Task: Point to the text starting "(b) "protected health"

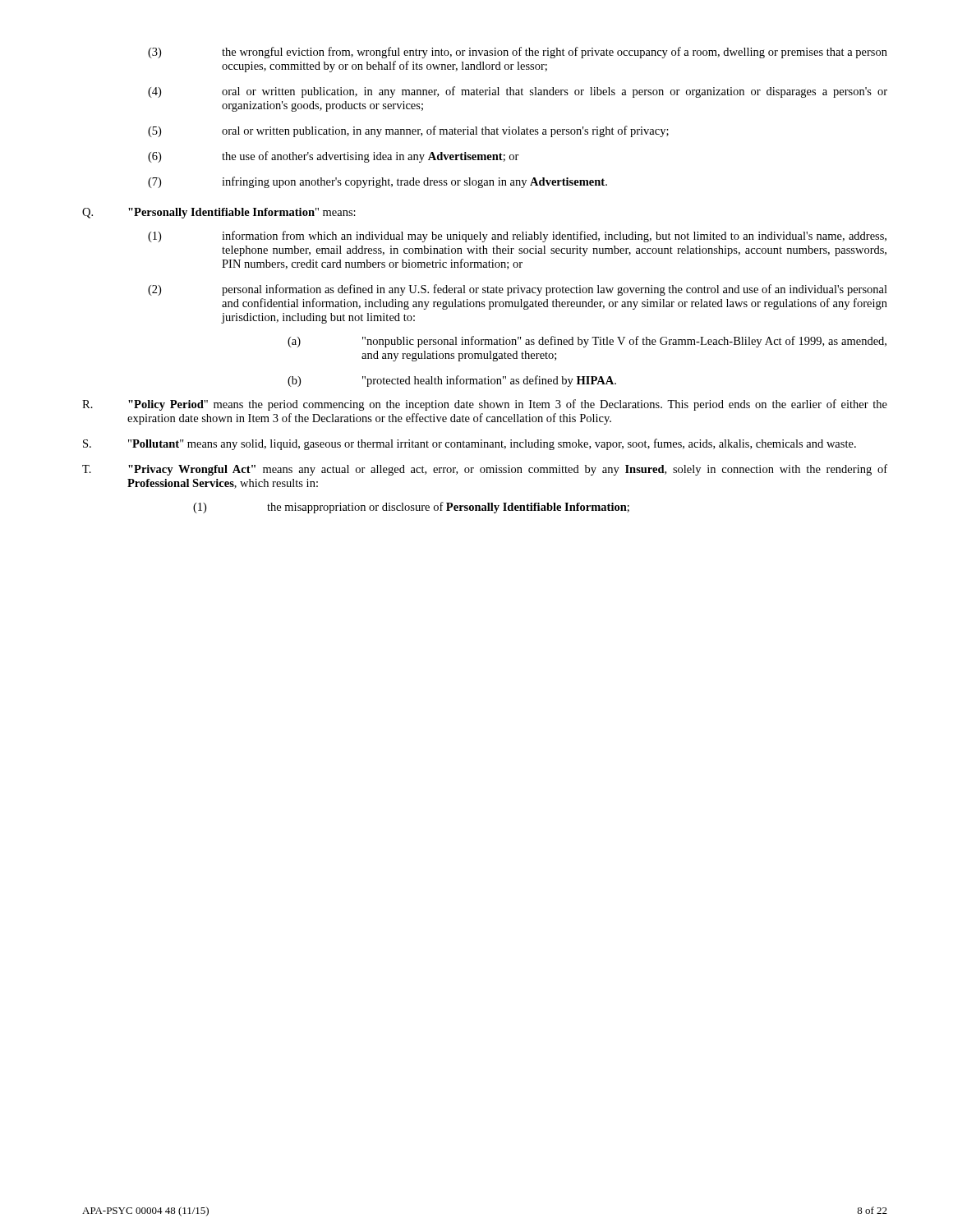Action: tap(587, 381)
